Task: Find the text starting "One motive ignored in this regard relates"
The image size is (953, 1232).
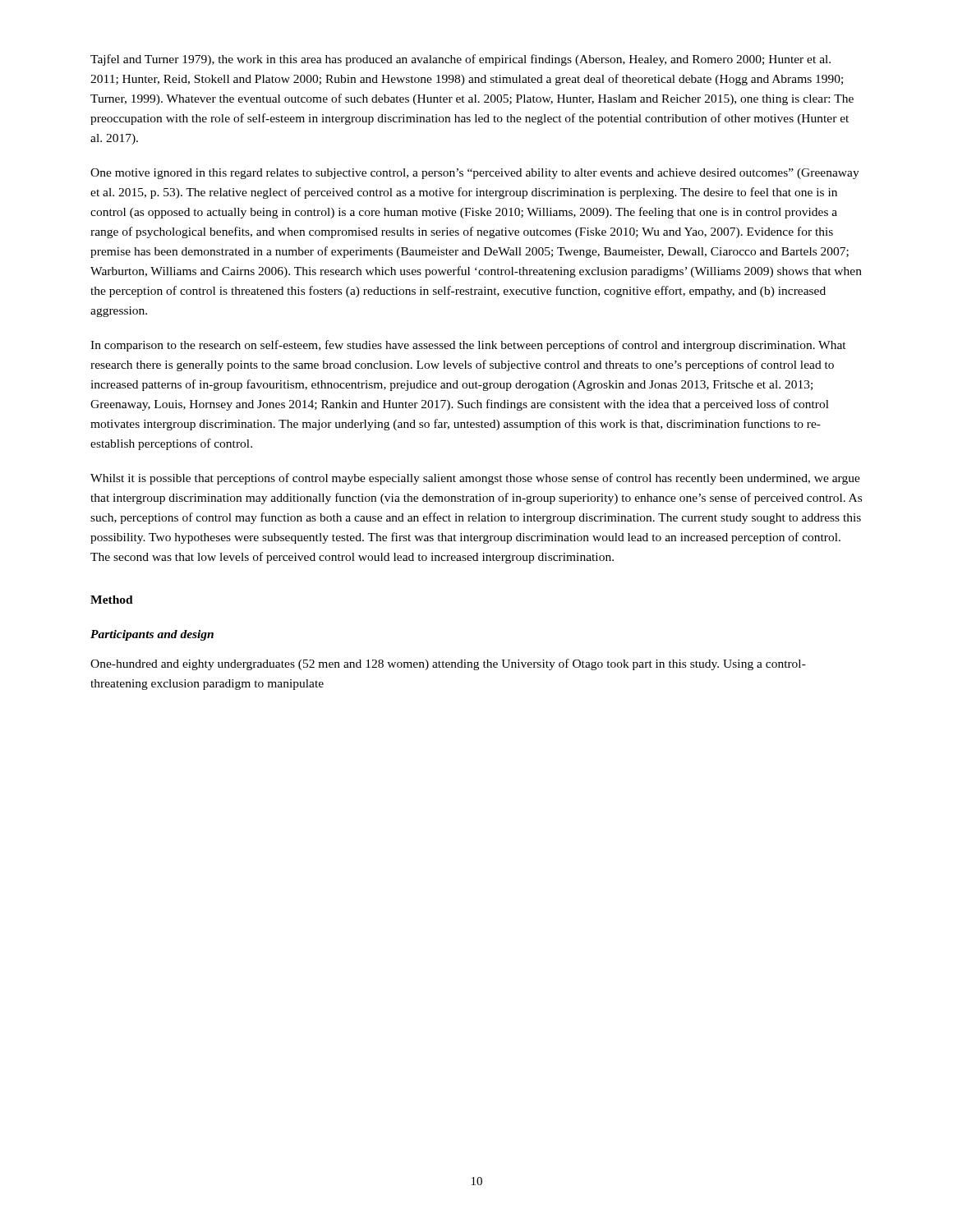Action: click(x=476, y=241)
